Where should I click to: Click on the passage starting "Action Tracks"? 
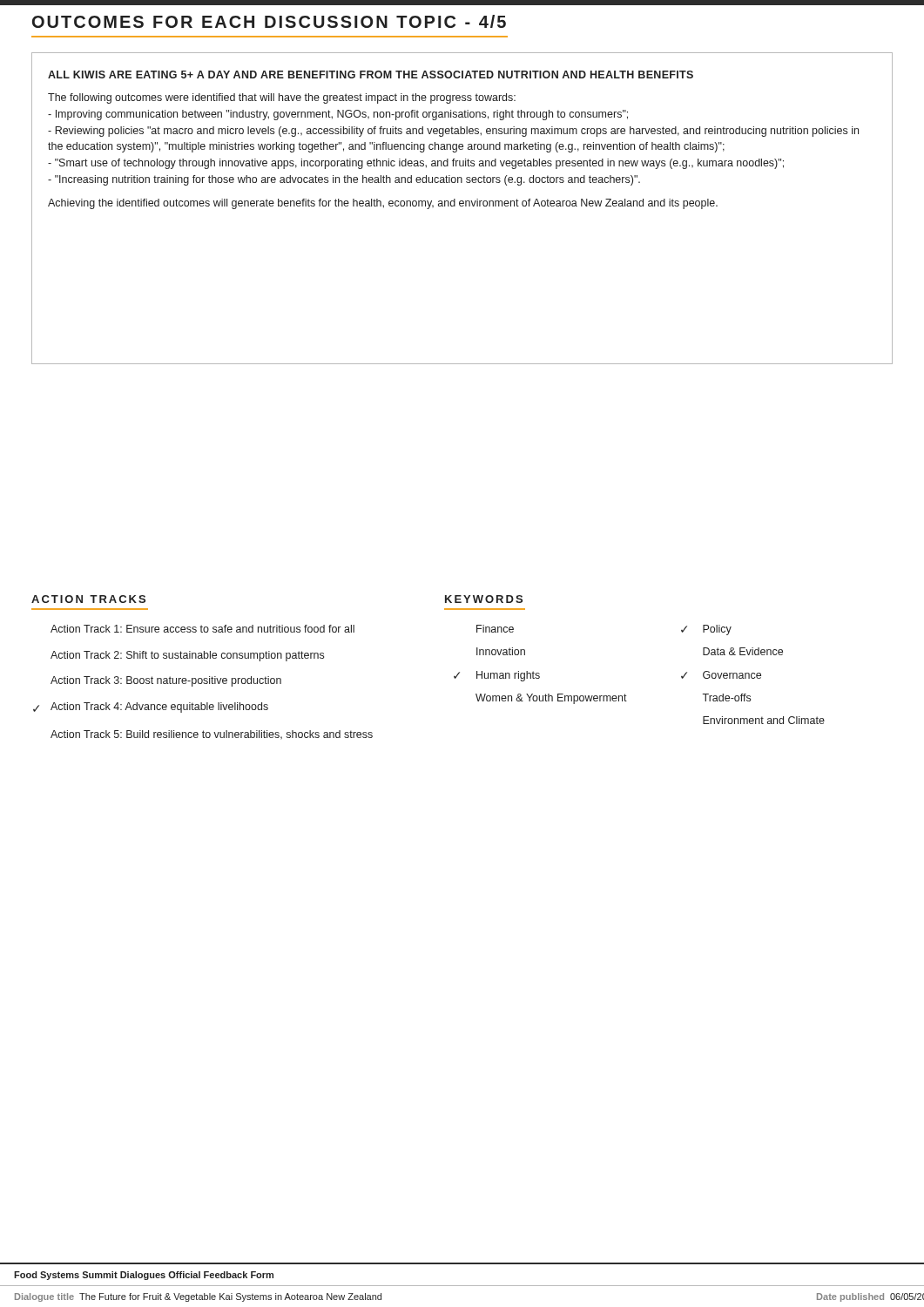[x=90, y=599]
